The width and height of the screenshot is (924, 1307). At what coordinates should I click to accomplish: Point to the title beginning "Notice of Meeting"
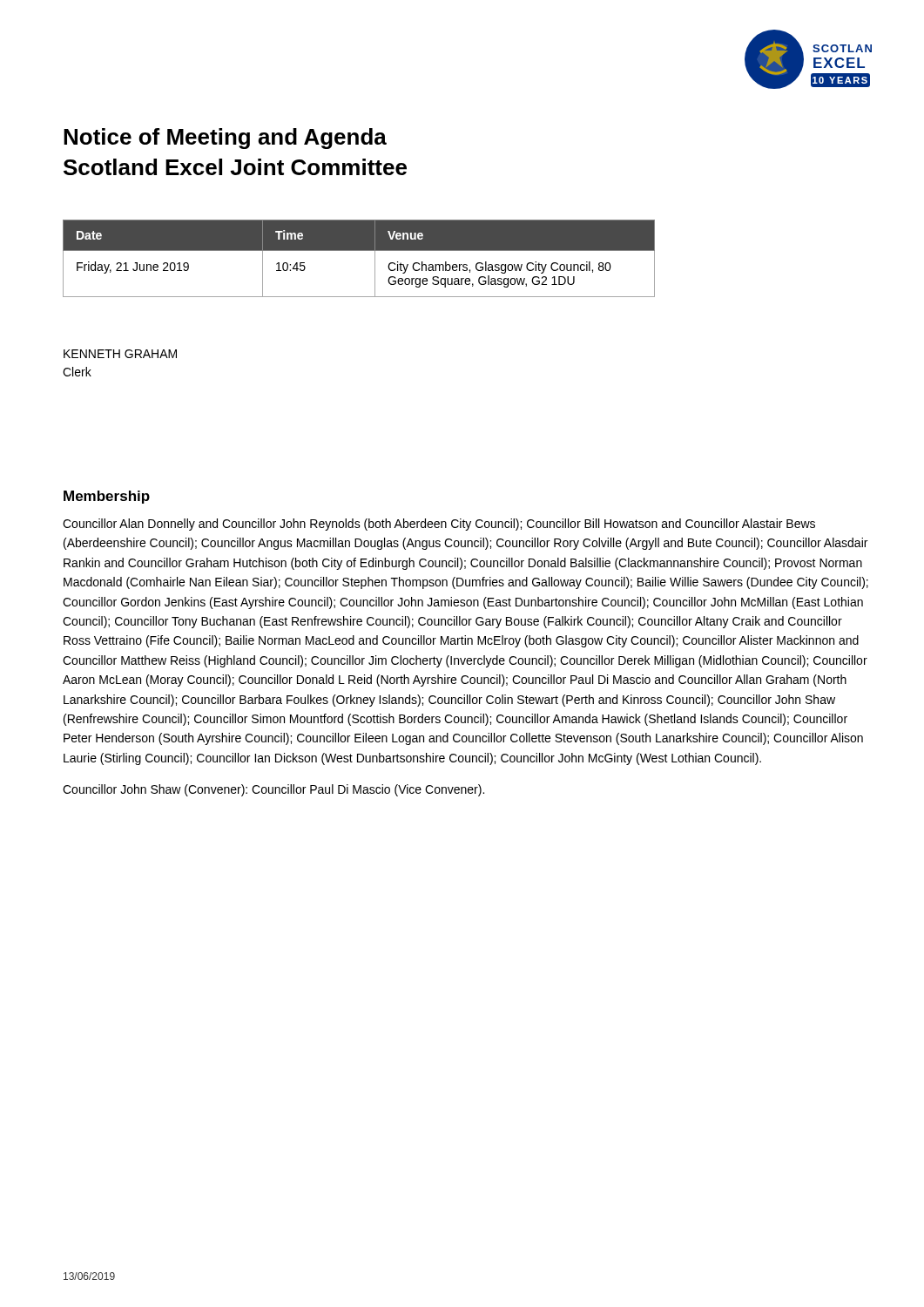pos(225,139)
